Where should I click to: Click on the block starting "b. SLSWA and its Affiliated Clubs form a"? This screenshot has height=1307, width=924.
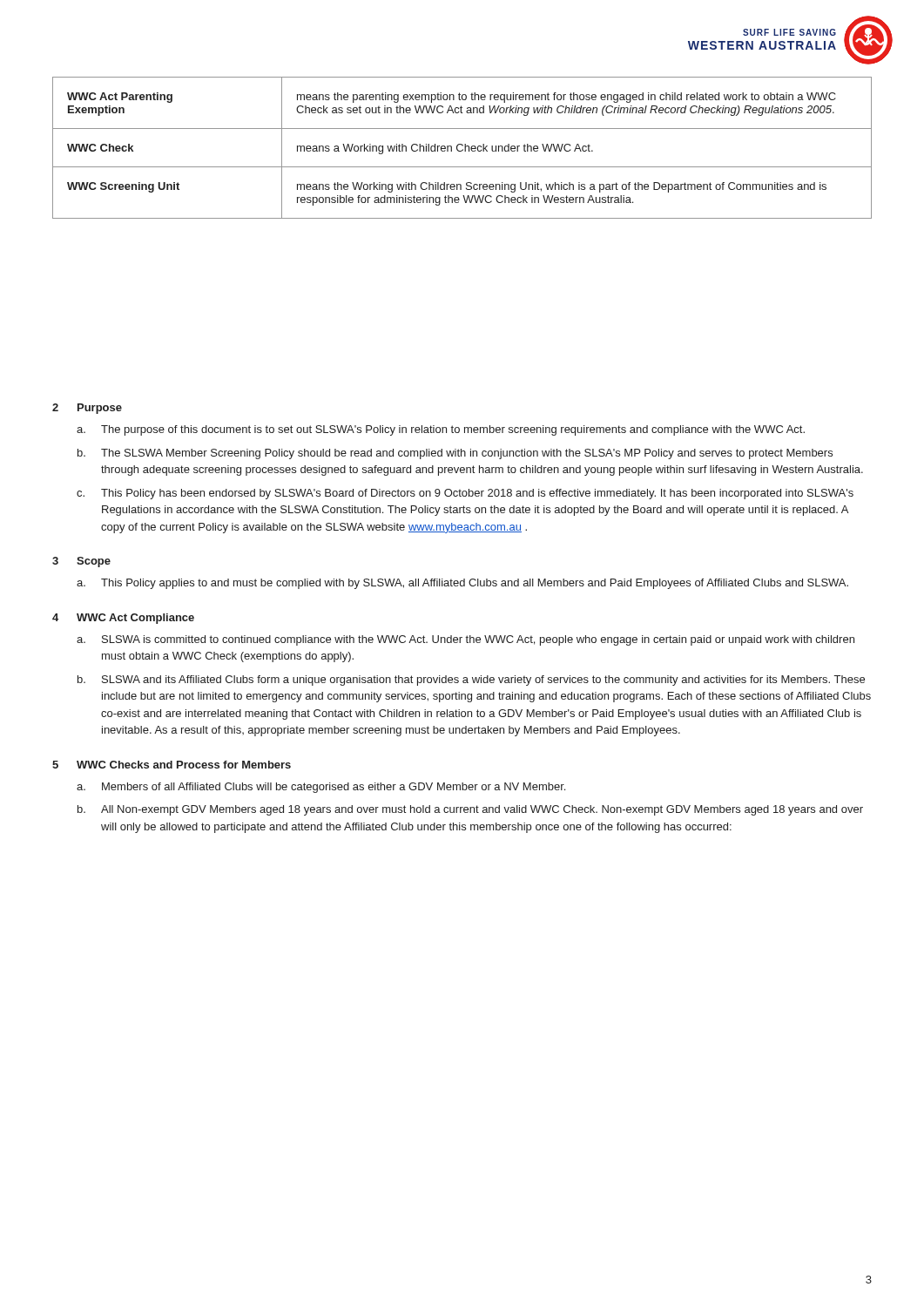tap(474, 704)
